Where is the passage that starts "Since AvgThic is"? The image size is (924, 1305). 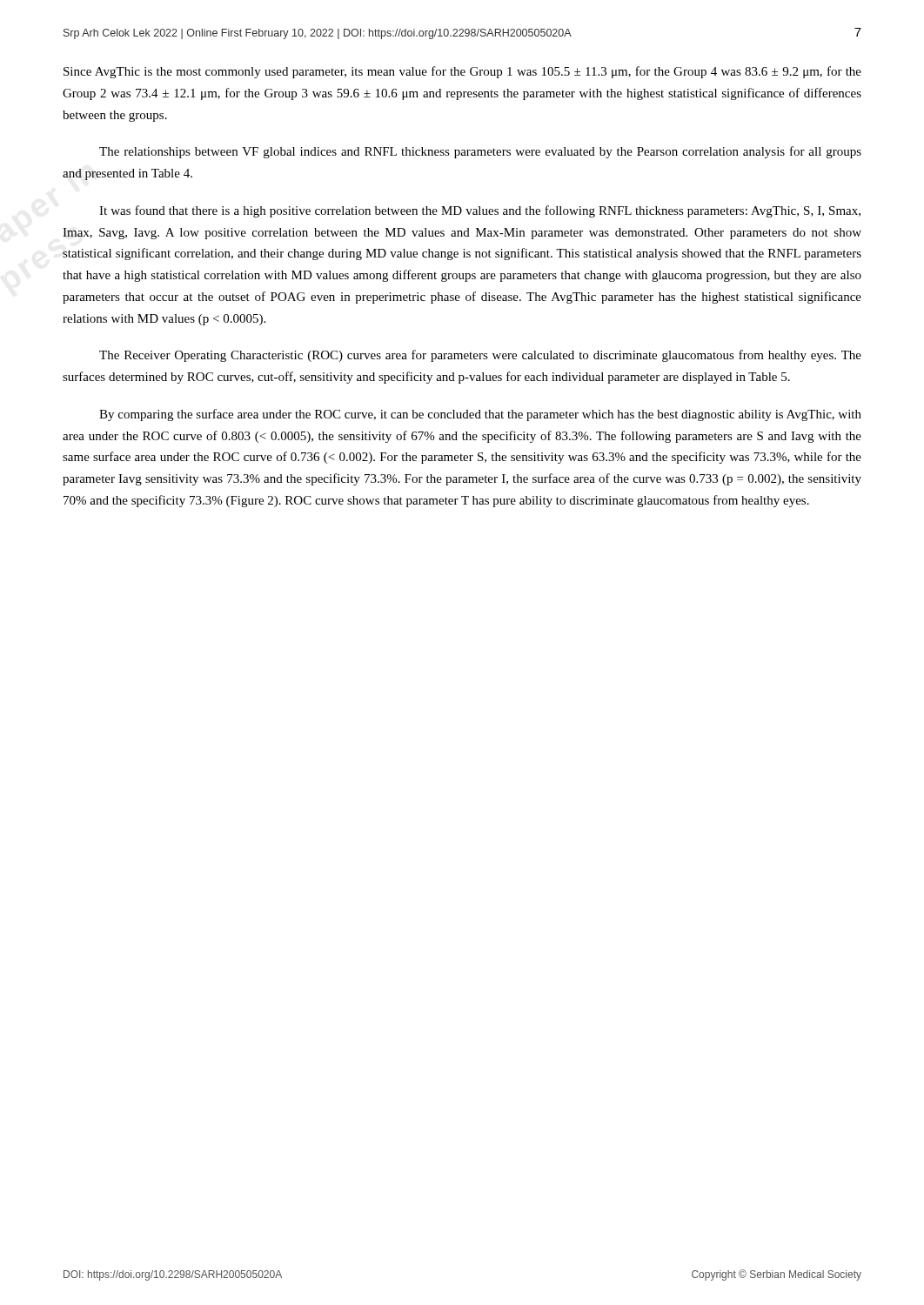pos(462,93)
